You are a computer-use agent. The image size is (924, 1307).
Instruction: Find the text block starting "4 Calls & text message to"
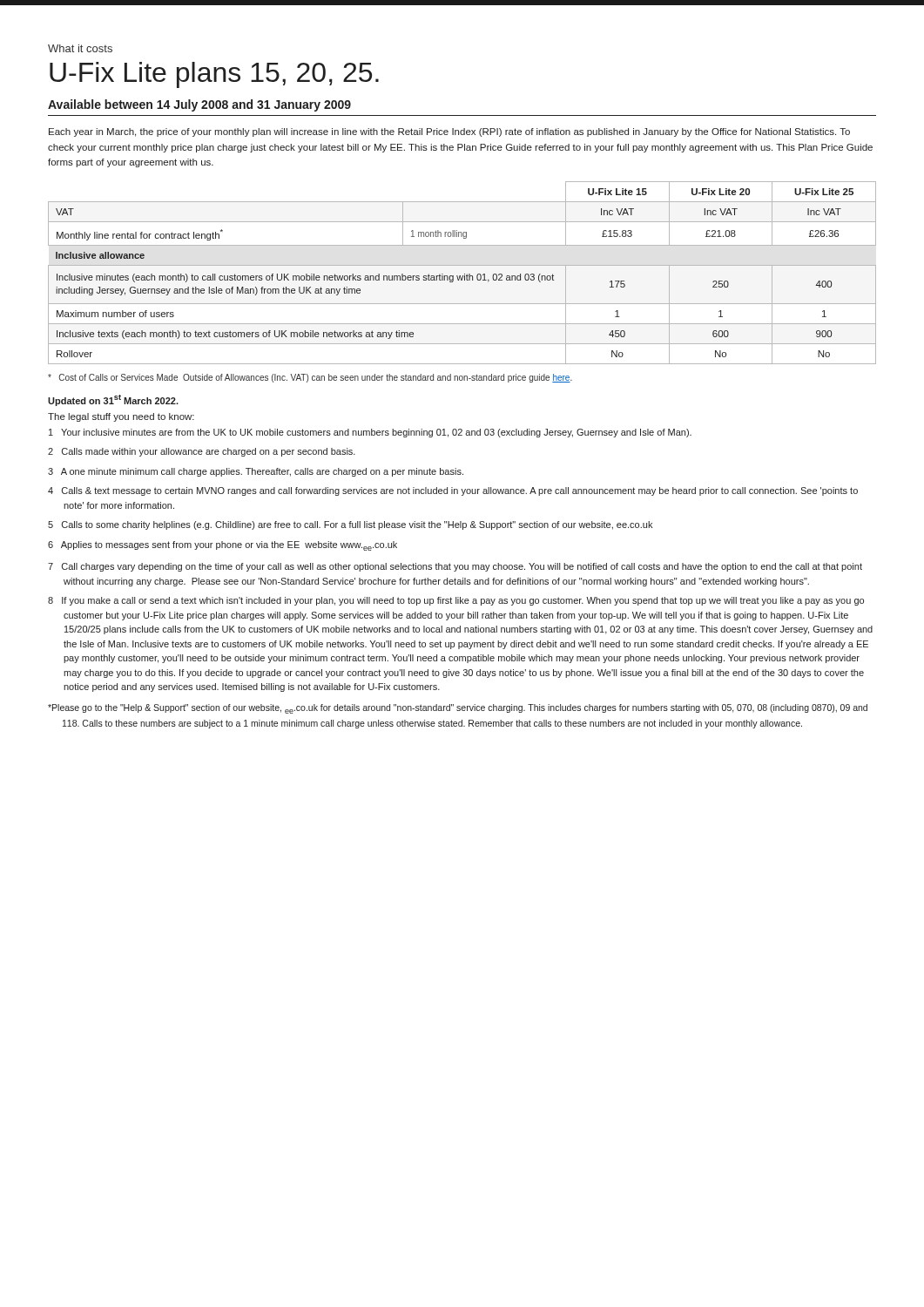(x=453, y=498)
